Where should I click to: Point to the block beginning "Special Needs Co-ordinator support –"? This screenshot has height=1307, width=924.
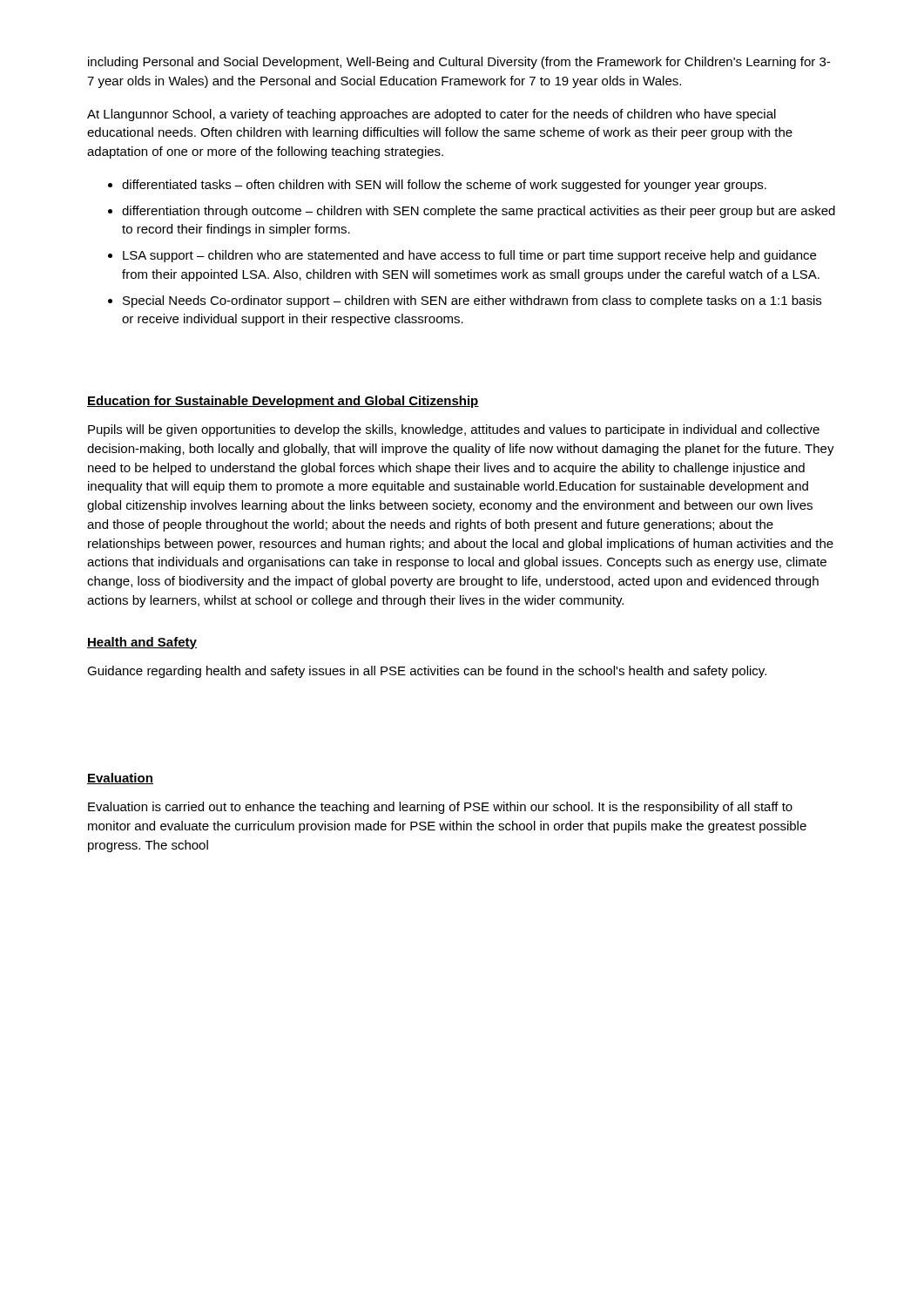(x=479, y=309)
